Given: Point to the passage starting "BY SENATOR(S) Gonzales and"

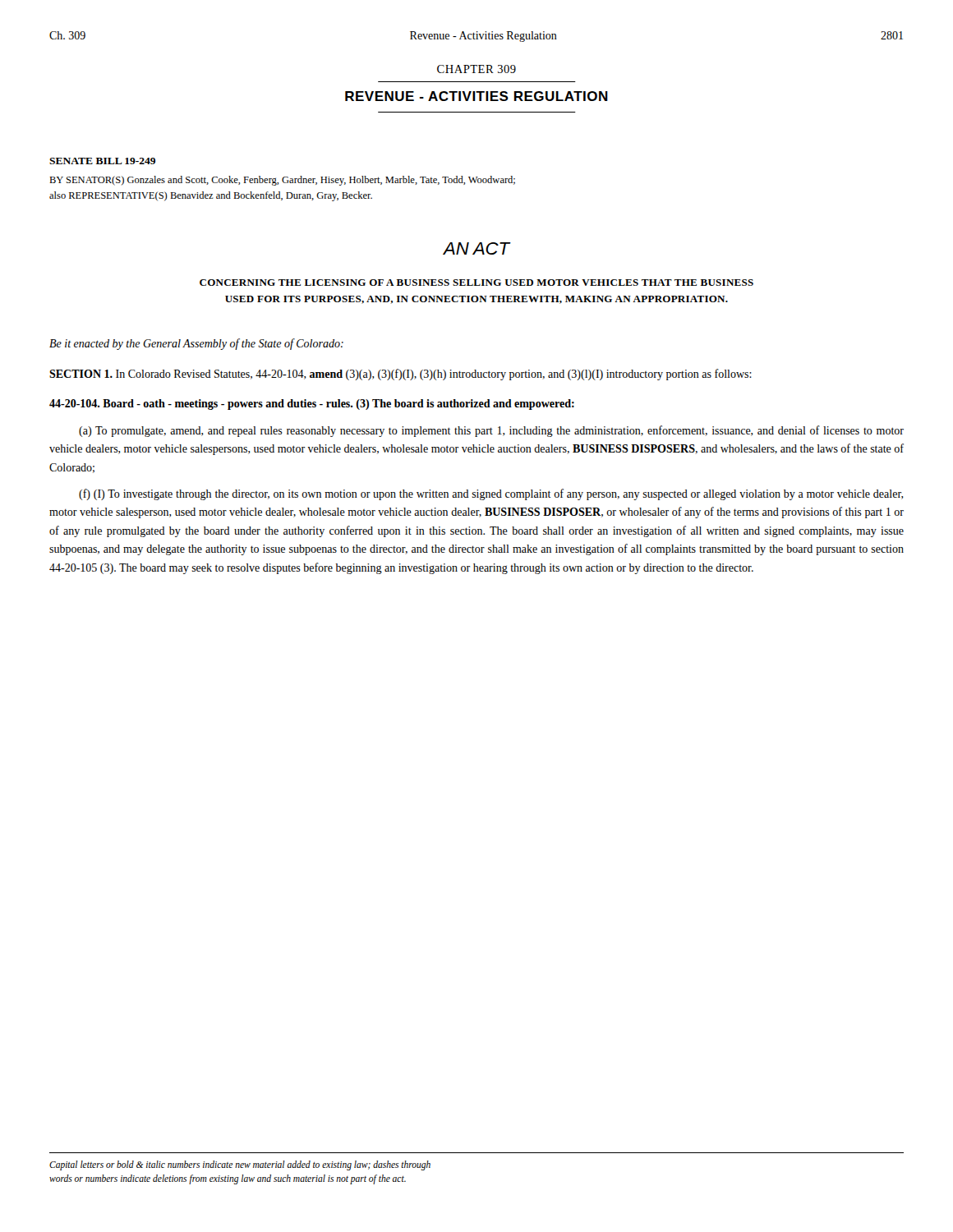Looking at the screenshot, I should click(283, 188).
